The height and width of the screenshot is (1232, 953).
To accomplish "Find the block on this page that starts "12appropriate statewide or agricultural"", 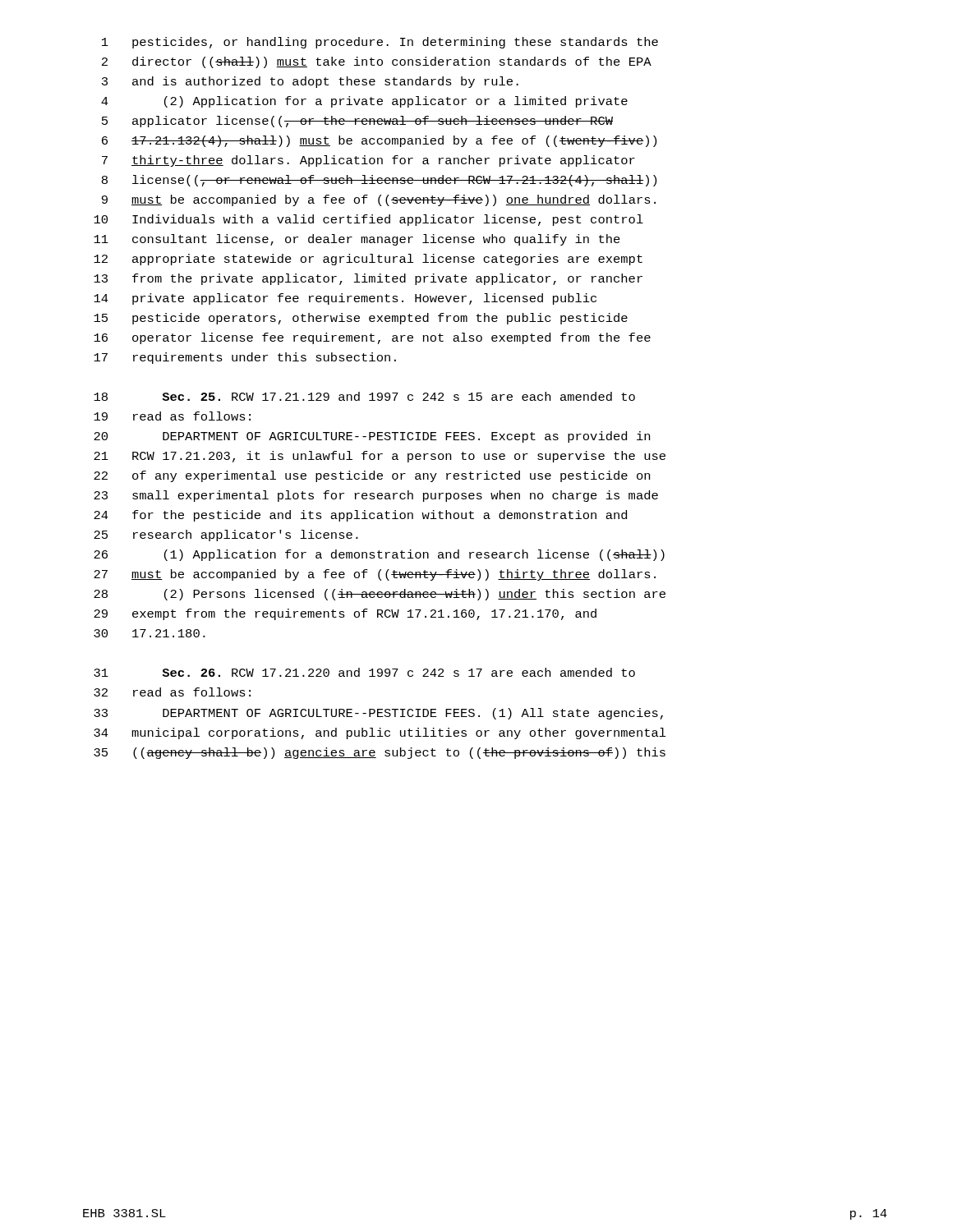I will 485,260.
